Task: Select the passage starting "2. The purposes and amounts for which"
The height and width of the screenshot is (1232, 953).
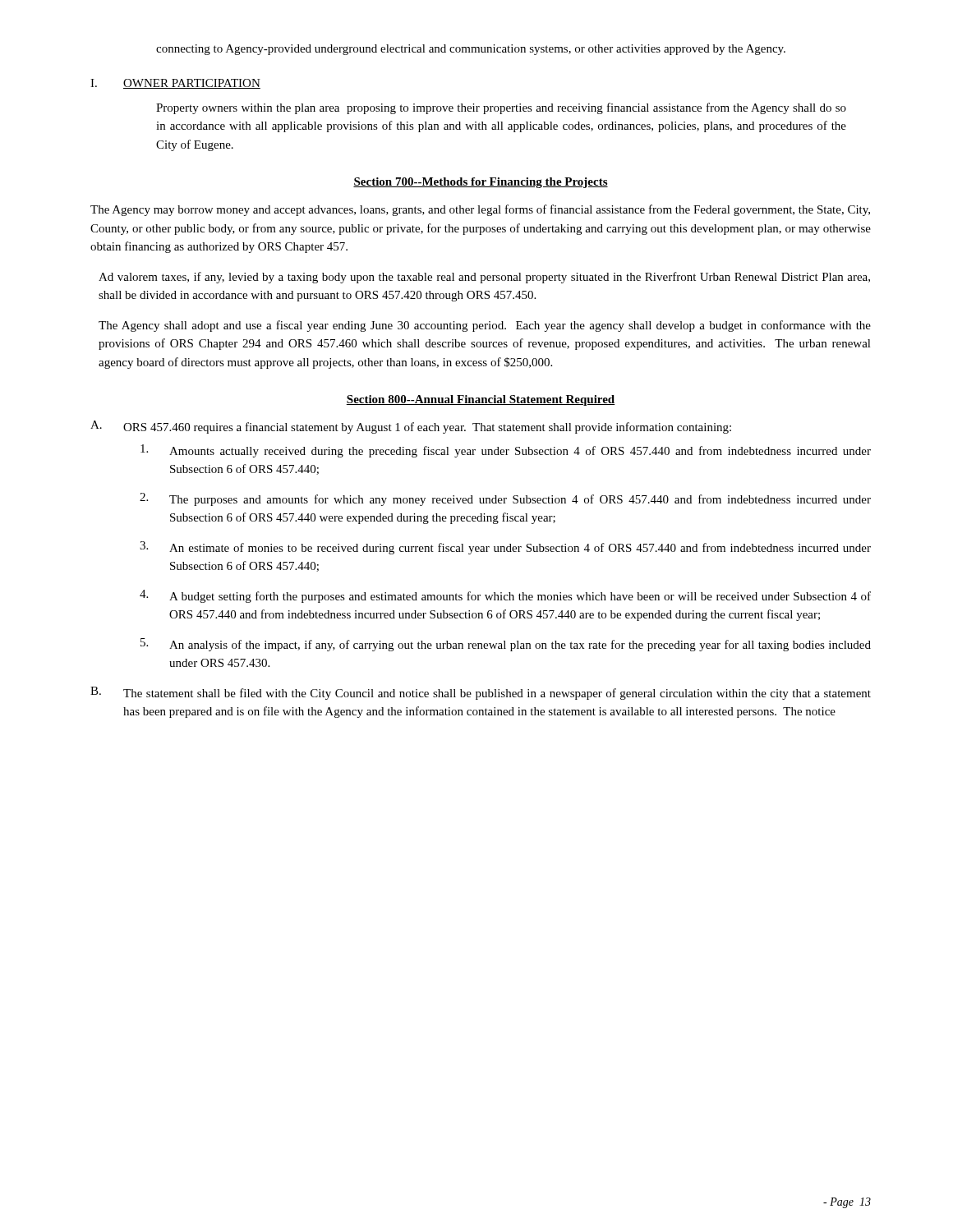Action: tap(505, 508)
